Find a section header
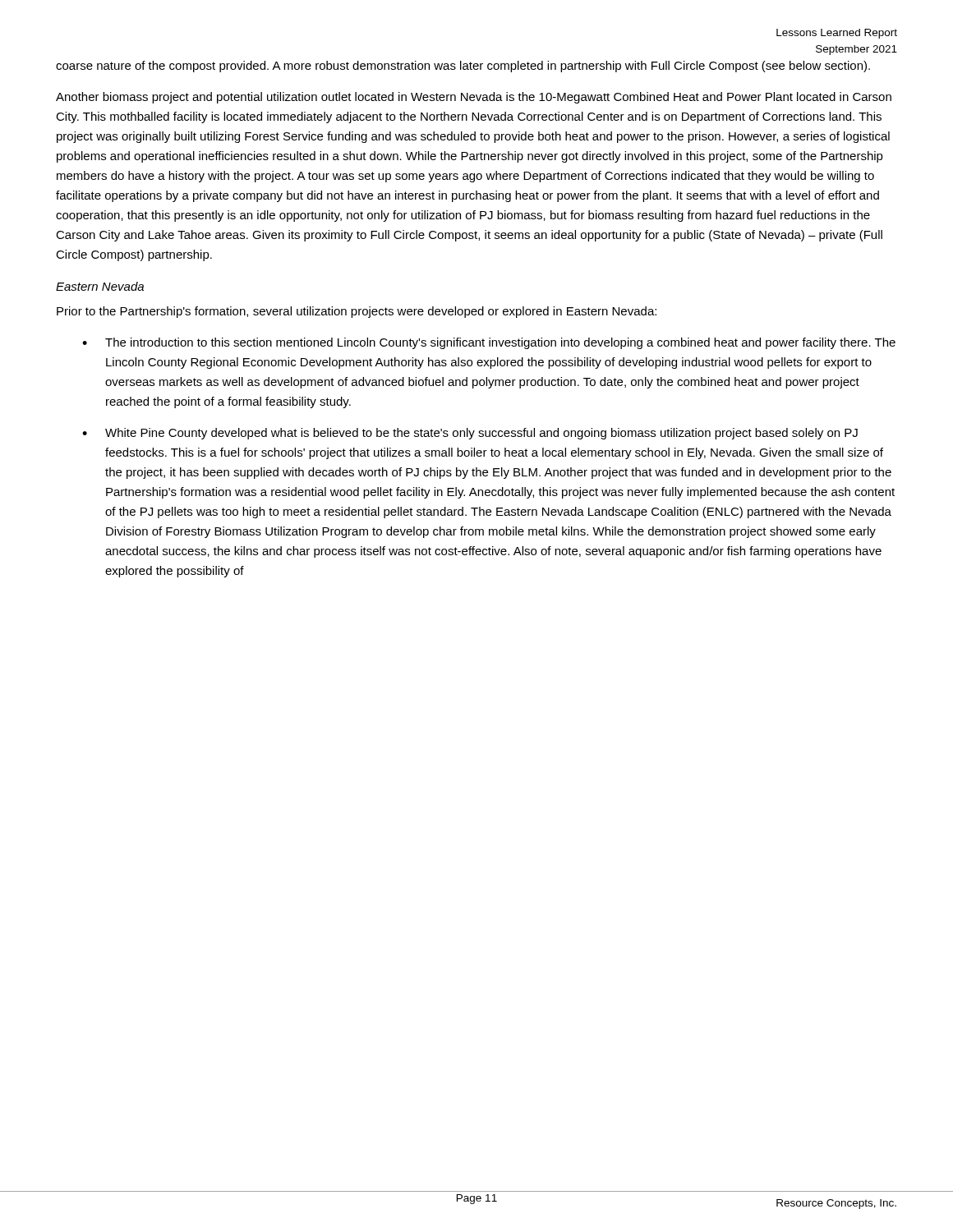Screen dimensions: 1232x953 [x=100, y=286]
